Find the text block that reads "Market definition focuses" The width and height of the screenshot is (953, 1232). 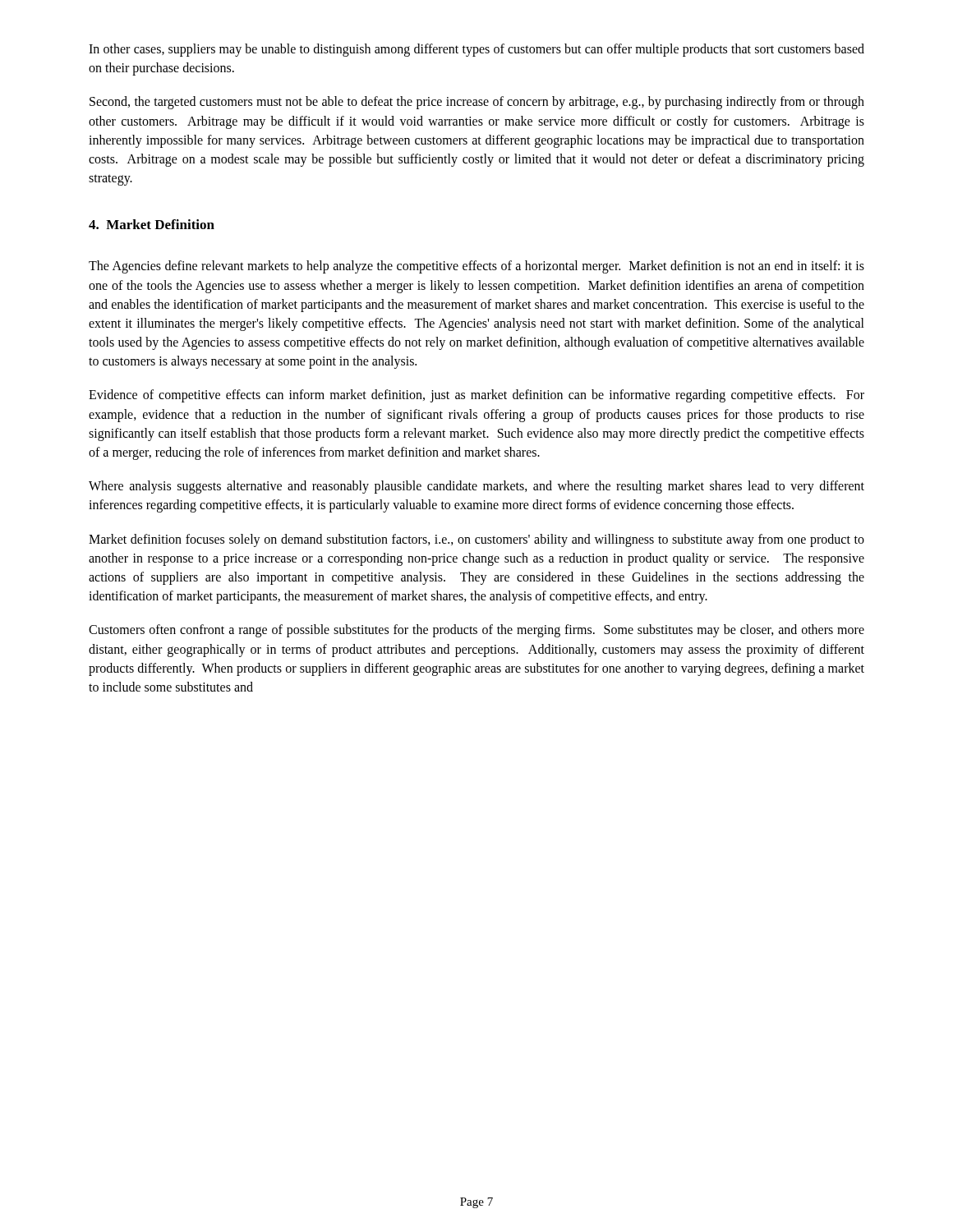476,567
